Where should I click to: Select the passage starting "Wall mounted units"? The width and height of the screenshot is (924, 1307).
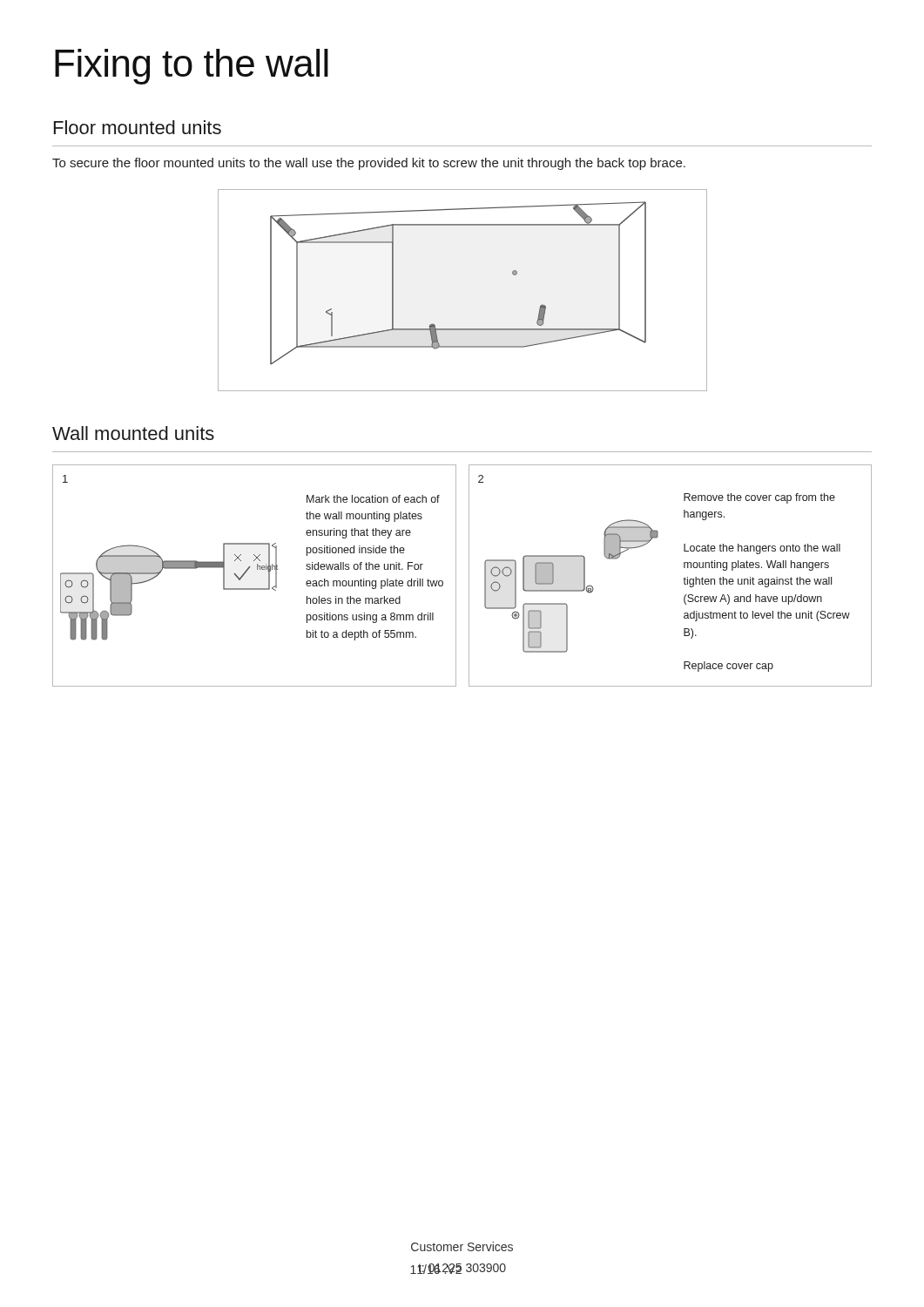click(x=133, y=433)
